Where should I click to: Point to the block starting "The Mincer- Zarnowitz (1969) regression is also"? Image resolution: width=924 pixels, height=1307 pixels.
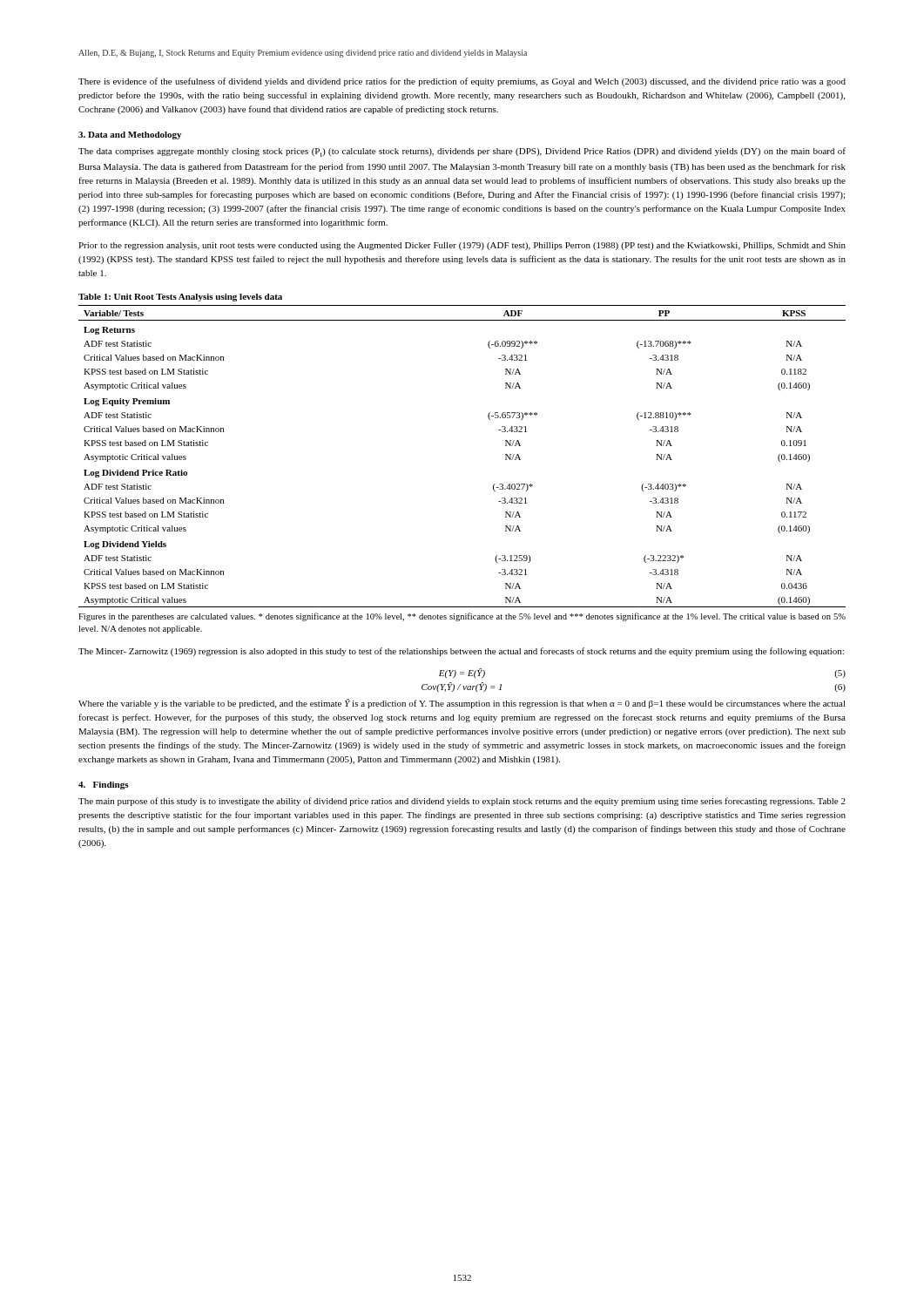coord(461,651)
